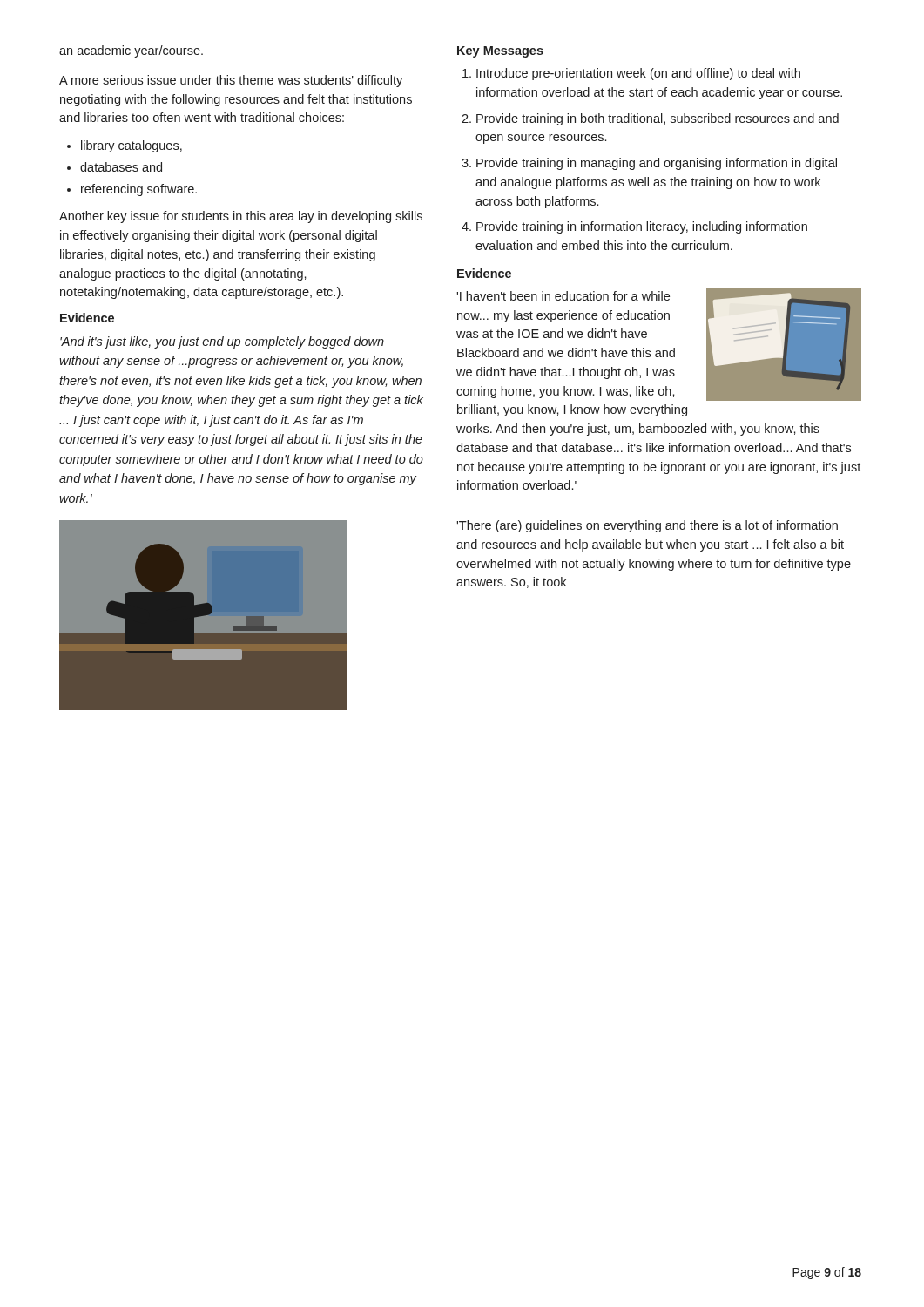Navigate to the text block starting "'There (are) guidelines on everything and there"
The width and height of the screenshot is (924, 1307).
(659, 555)
